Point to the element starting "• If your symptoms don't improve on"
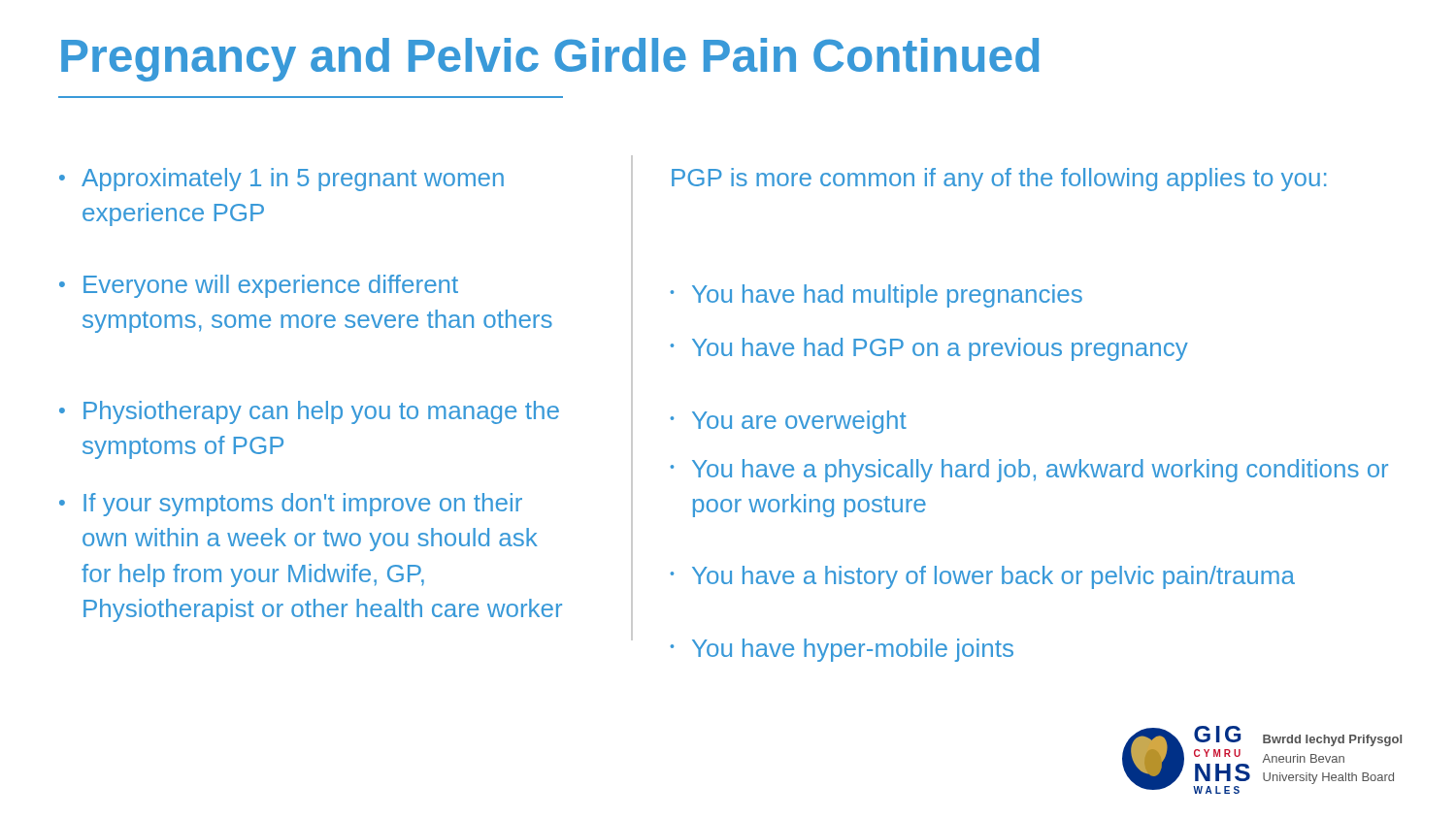The width and height of the screenshot is (1456, 819). pyautogui.click(x=315, y=556)
